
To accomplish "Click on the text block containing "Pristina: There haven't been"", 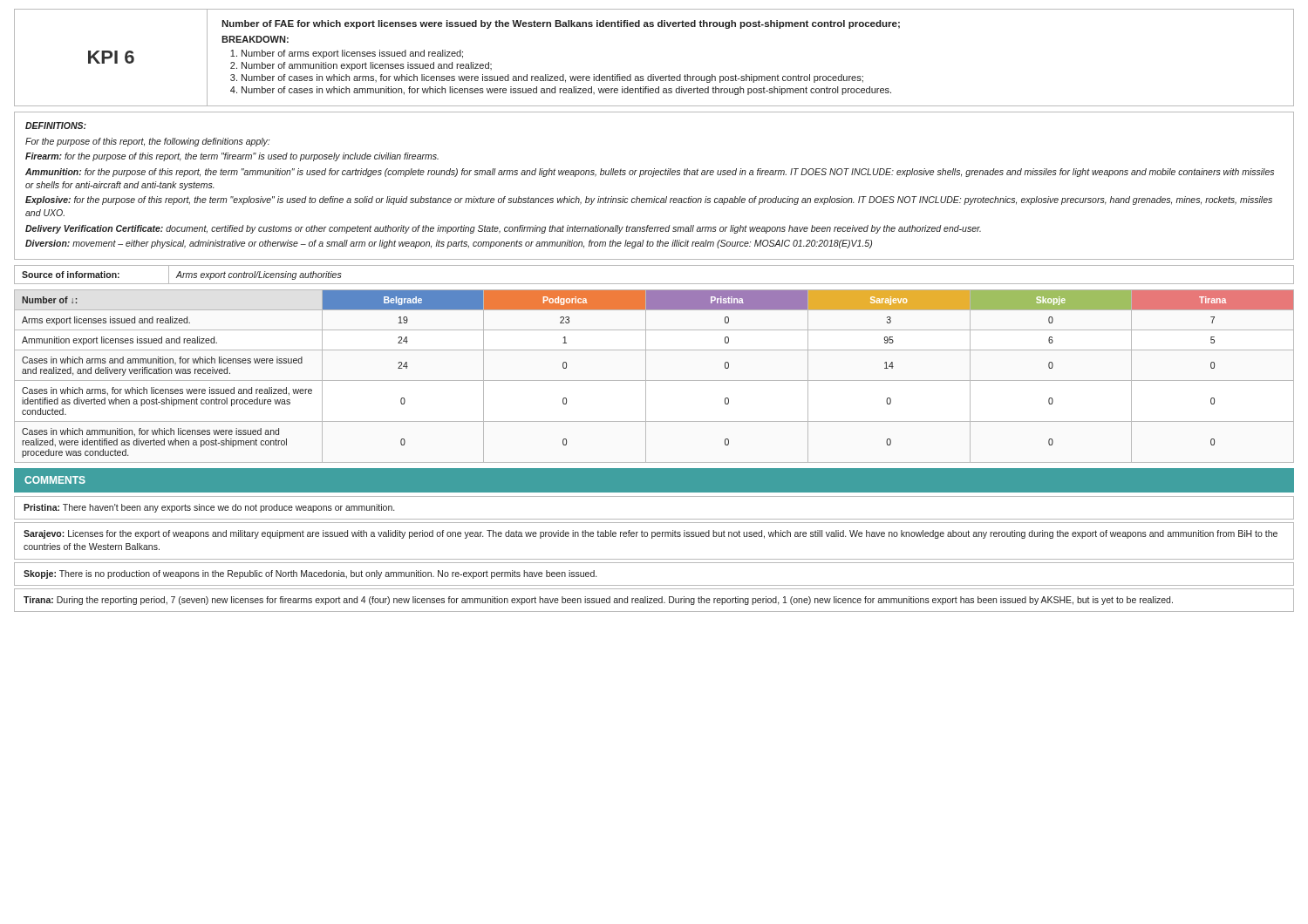I will click(209, 507).
